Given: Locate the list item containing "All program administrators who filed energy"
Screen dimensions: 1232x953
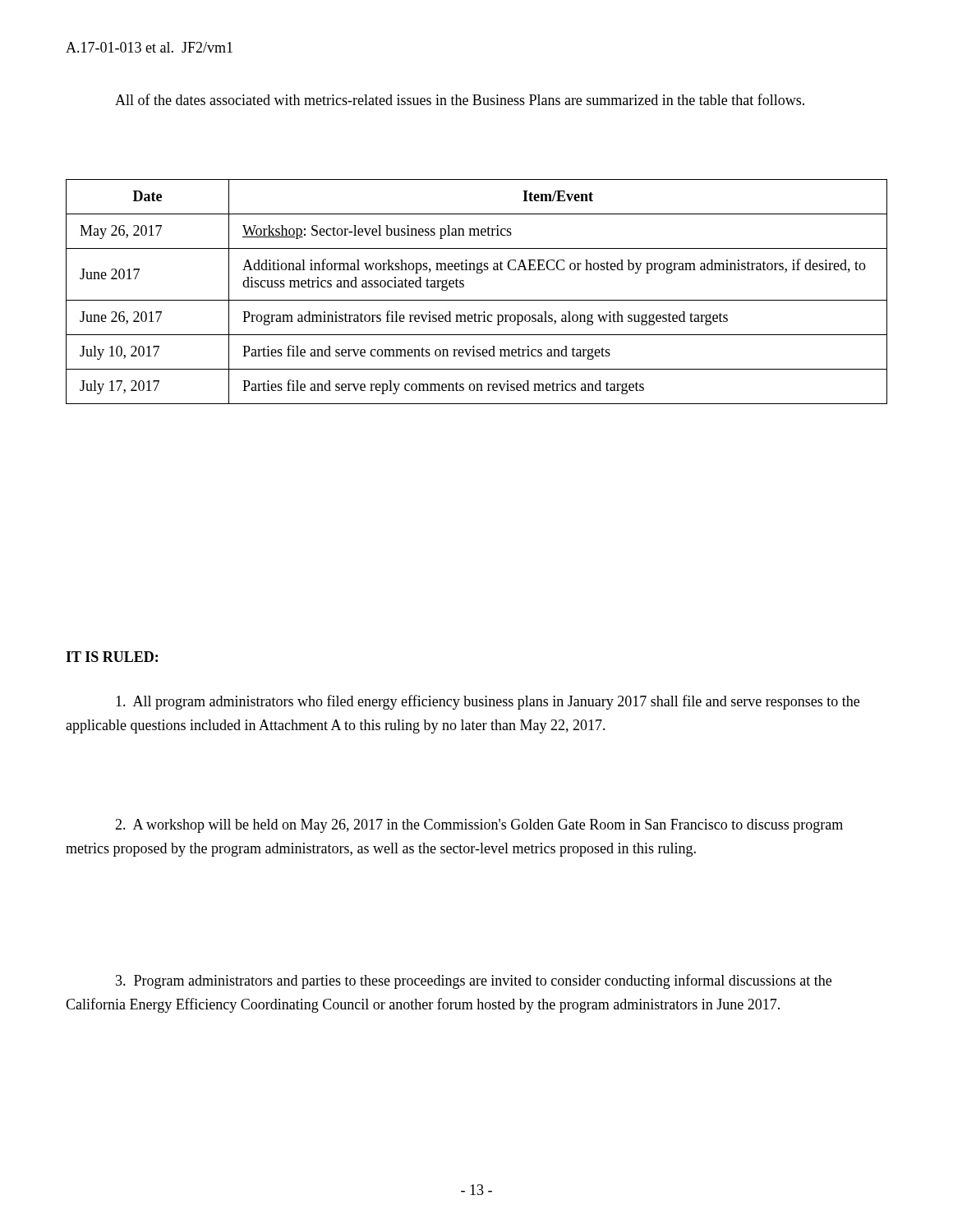Looking at the screenshot, I should pyautogui.click(x=476, y=714).
